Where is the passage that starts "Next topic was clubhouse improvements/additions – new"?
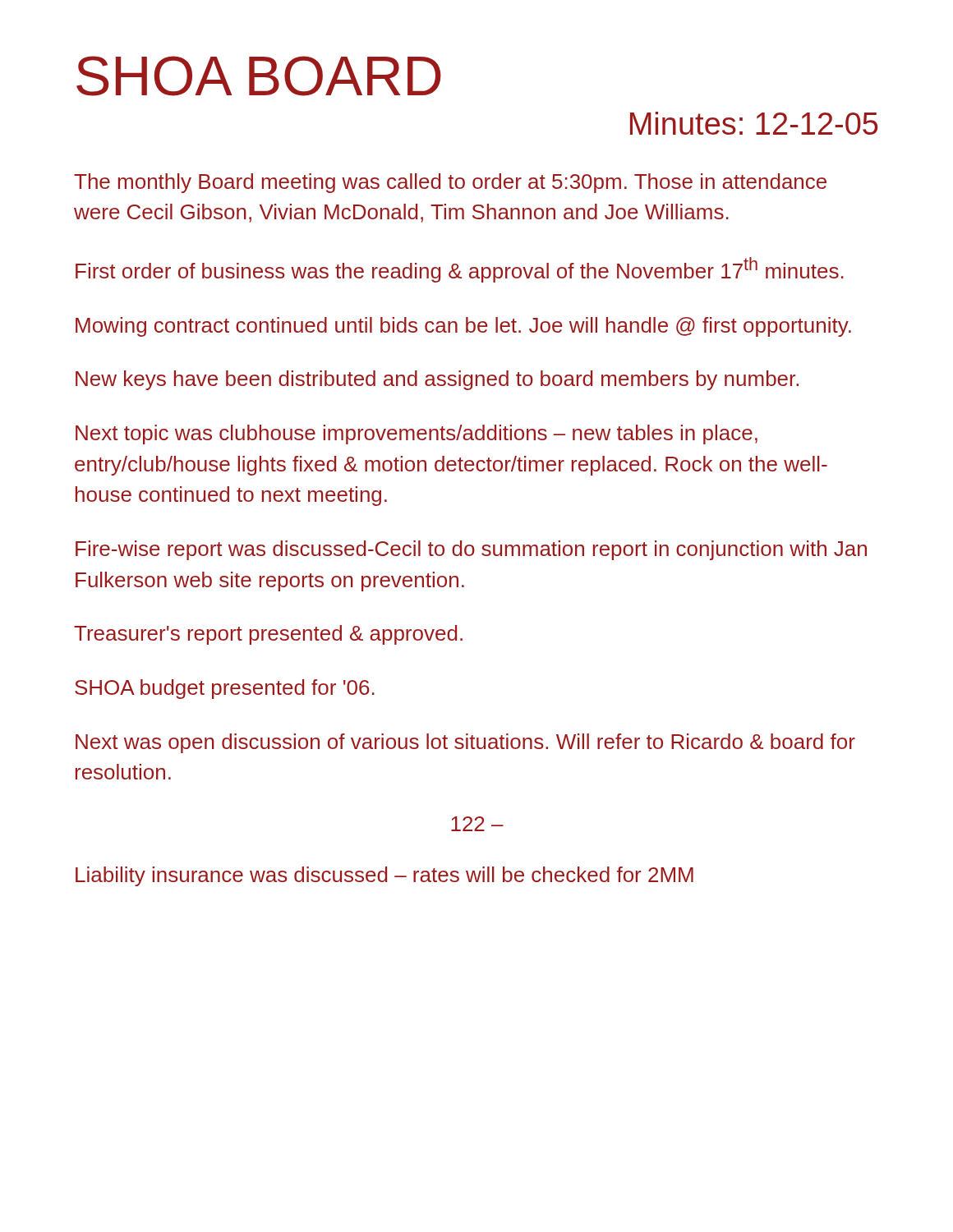 (476, 464)
